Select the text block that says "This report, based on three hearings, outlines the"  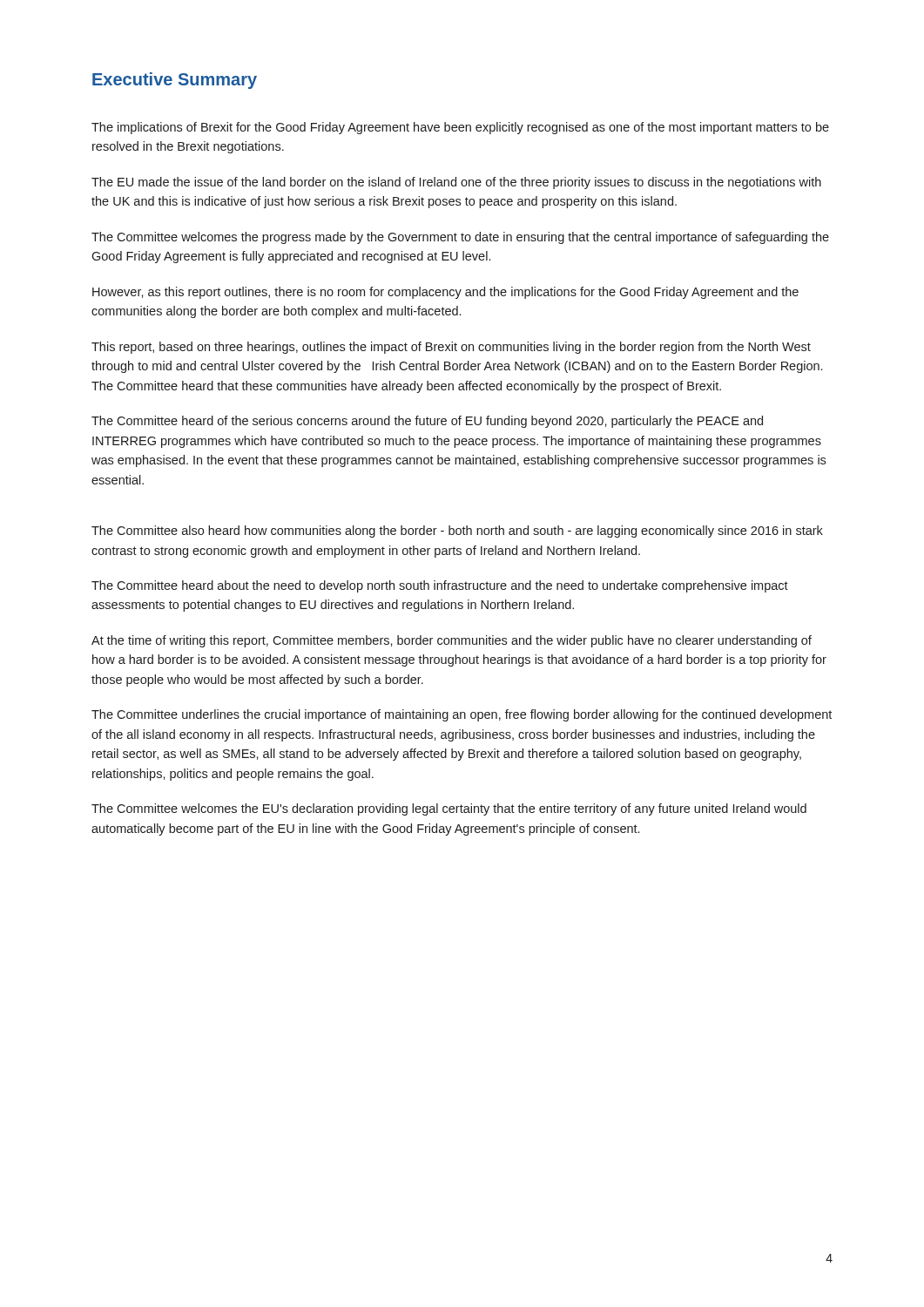click(461, 366)
